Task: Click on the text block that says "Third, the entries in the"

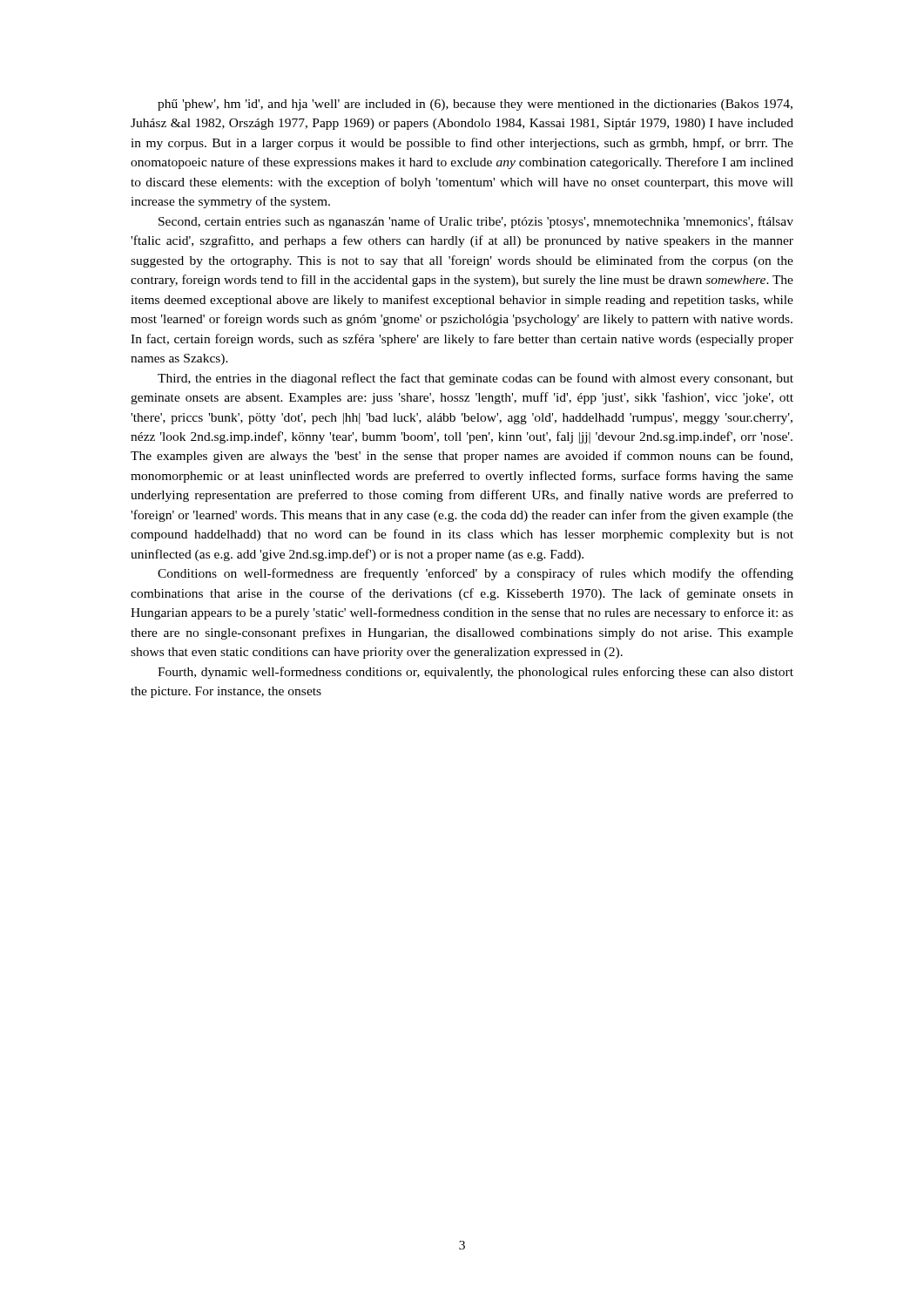Action: (462, 466)
